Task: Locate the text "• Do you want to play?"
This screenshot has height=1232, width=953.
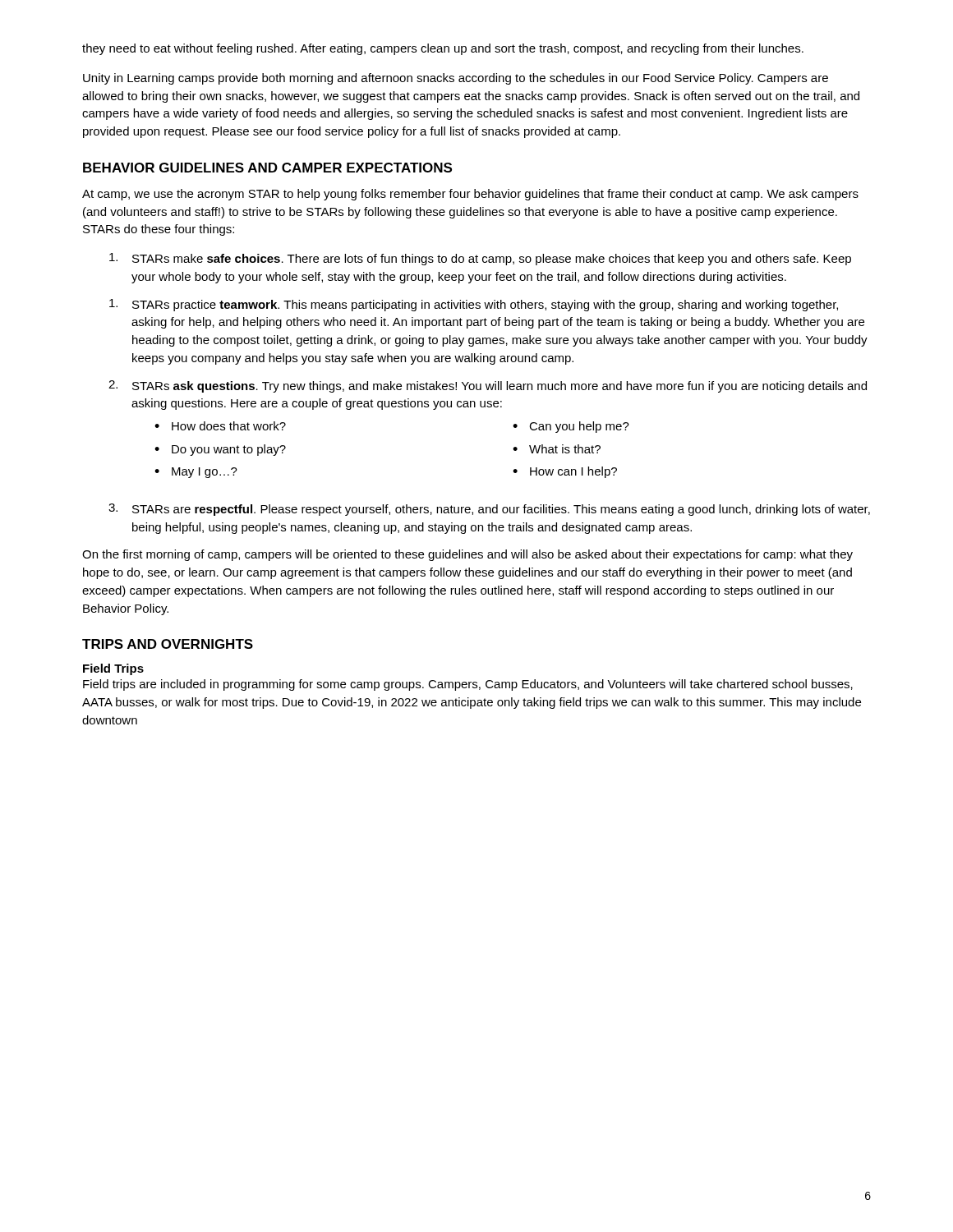Action: coord(220,449)
